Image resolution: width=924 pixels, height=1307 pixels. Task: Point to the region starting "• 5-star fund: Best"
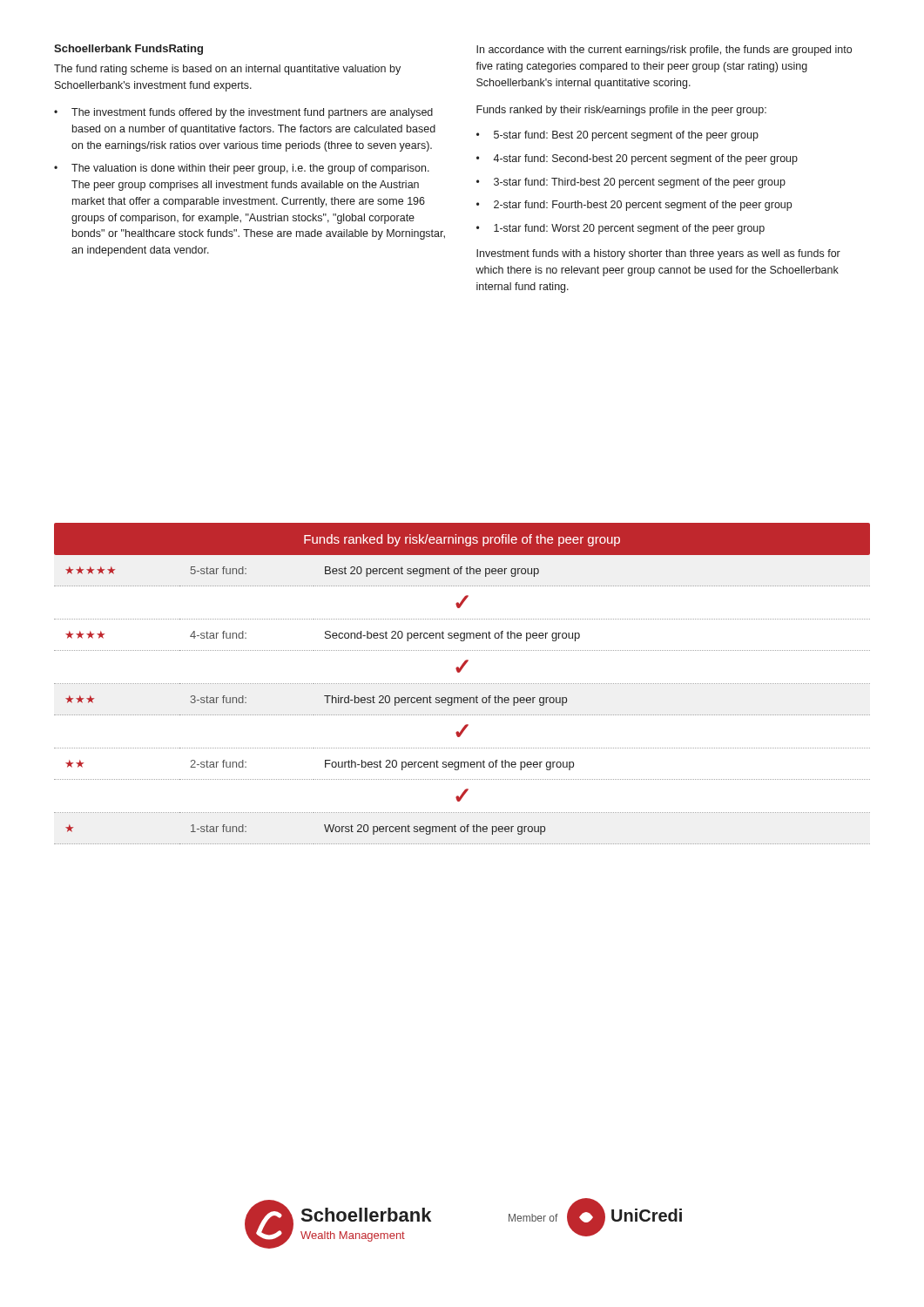[x=617, y=135]
